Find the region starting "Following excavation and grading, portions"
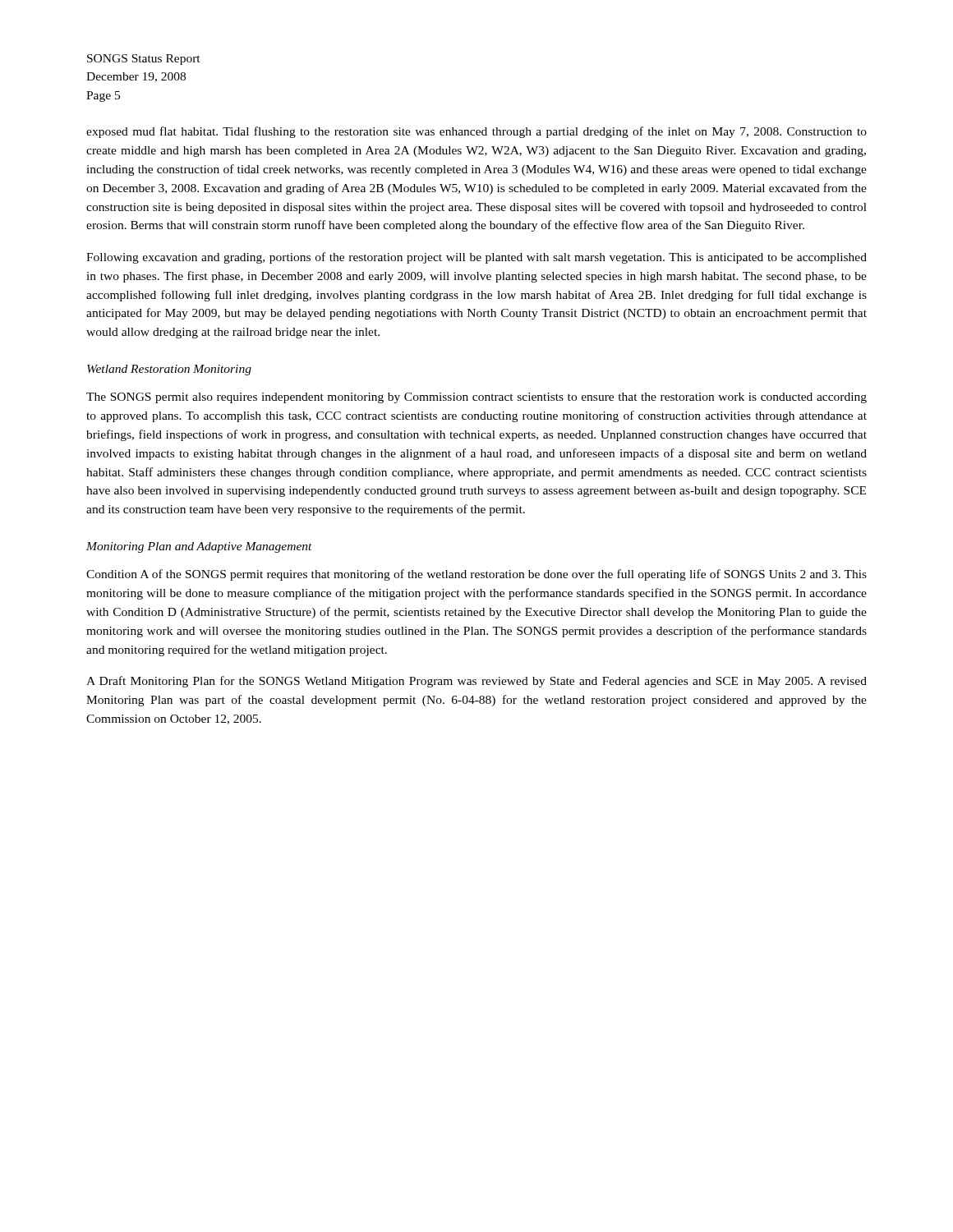This screenshot has width=953, height=1232. [476, 294]
